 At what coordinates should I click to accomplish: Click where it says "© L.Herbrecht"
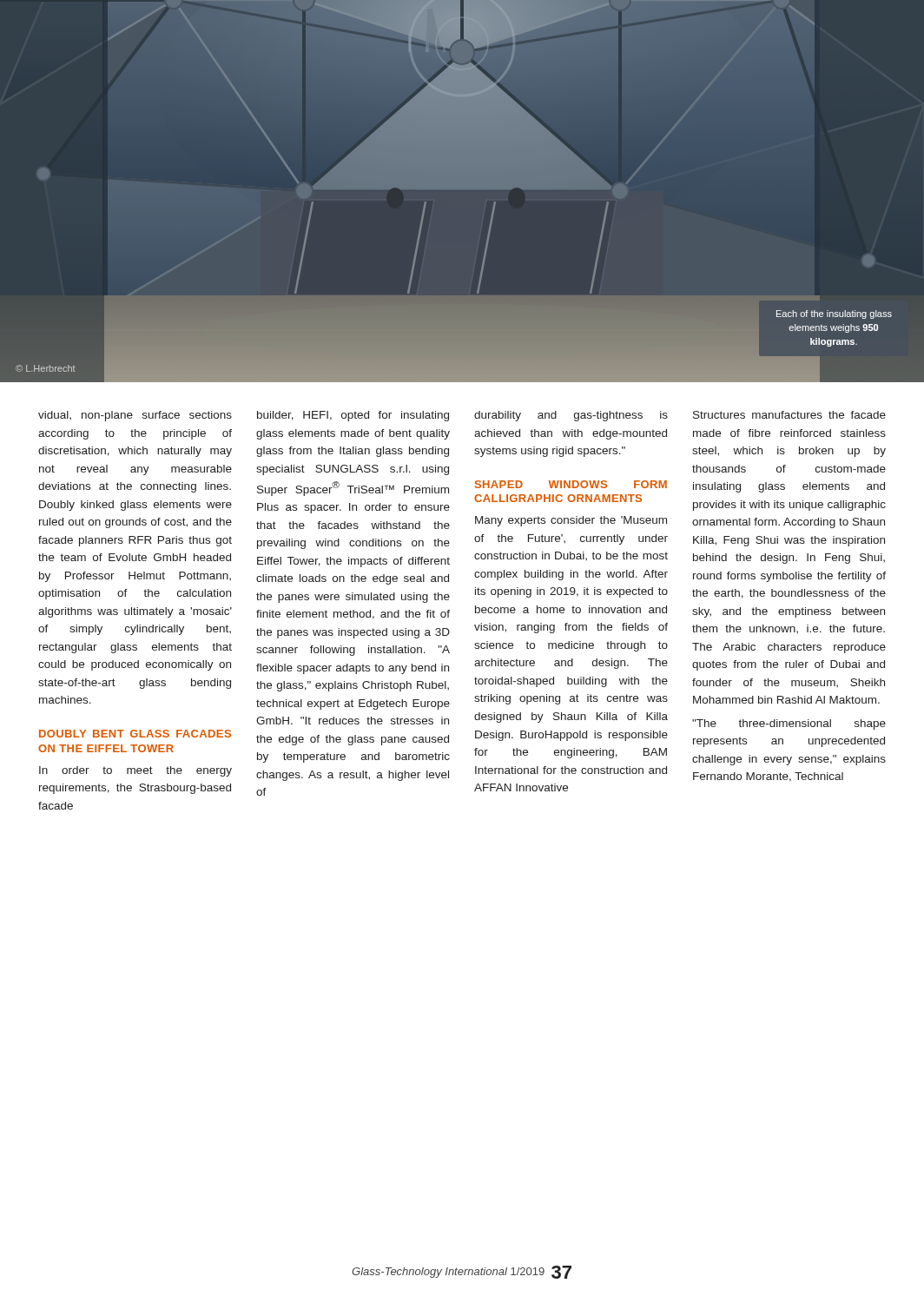coord(45,368)
